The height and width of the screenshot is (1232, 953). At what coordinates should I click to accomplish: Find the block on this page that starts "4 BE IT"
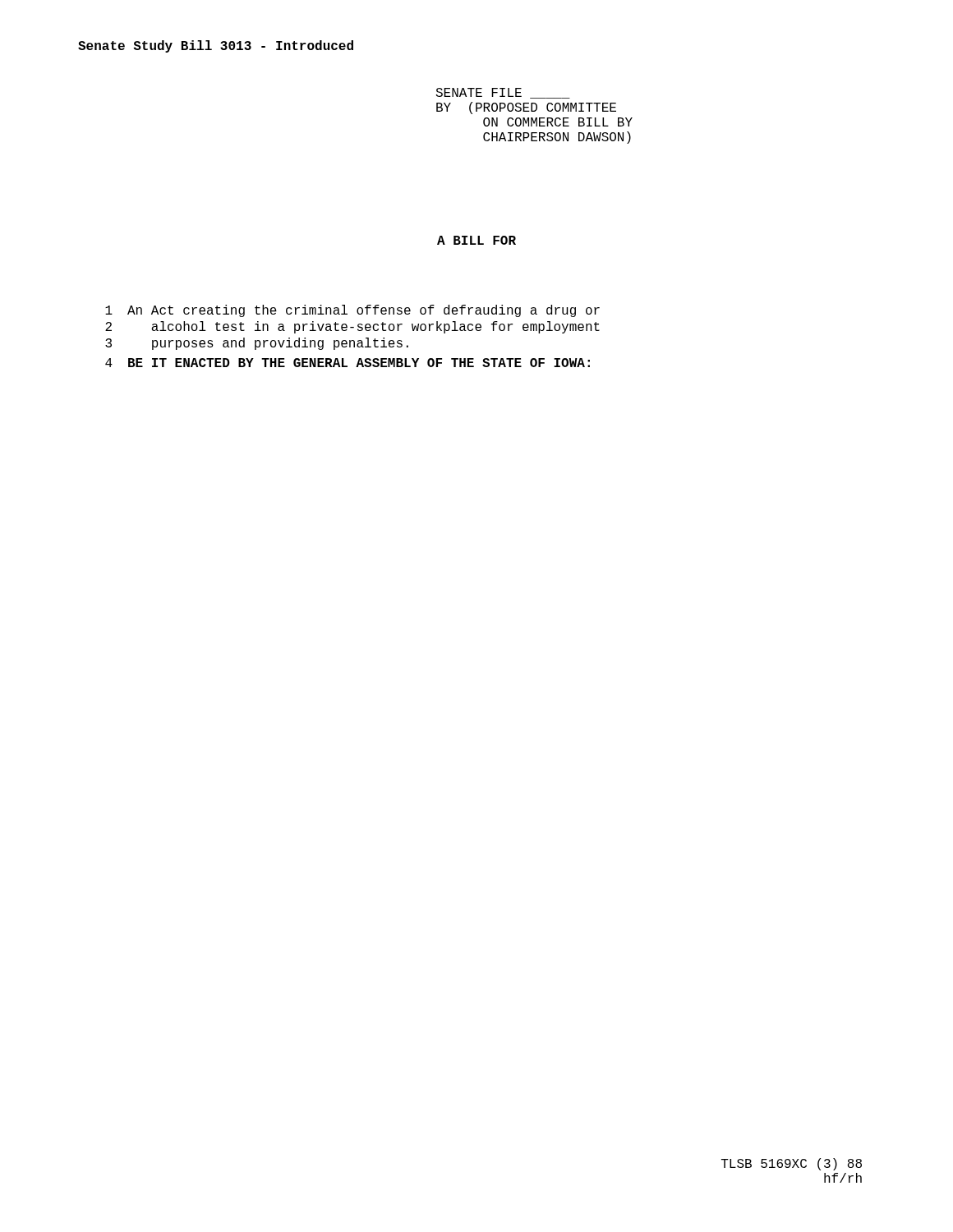coord(472,364)
